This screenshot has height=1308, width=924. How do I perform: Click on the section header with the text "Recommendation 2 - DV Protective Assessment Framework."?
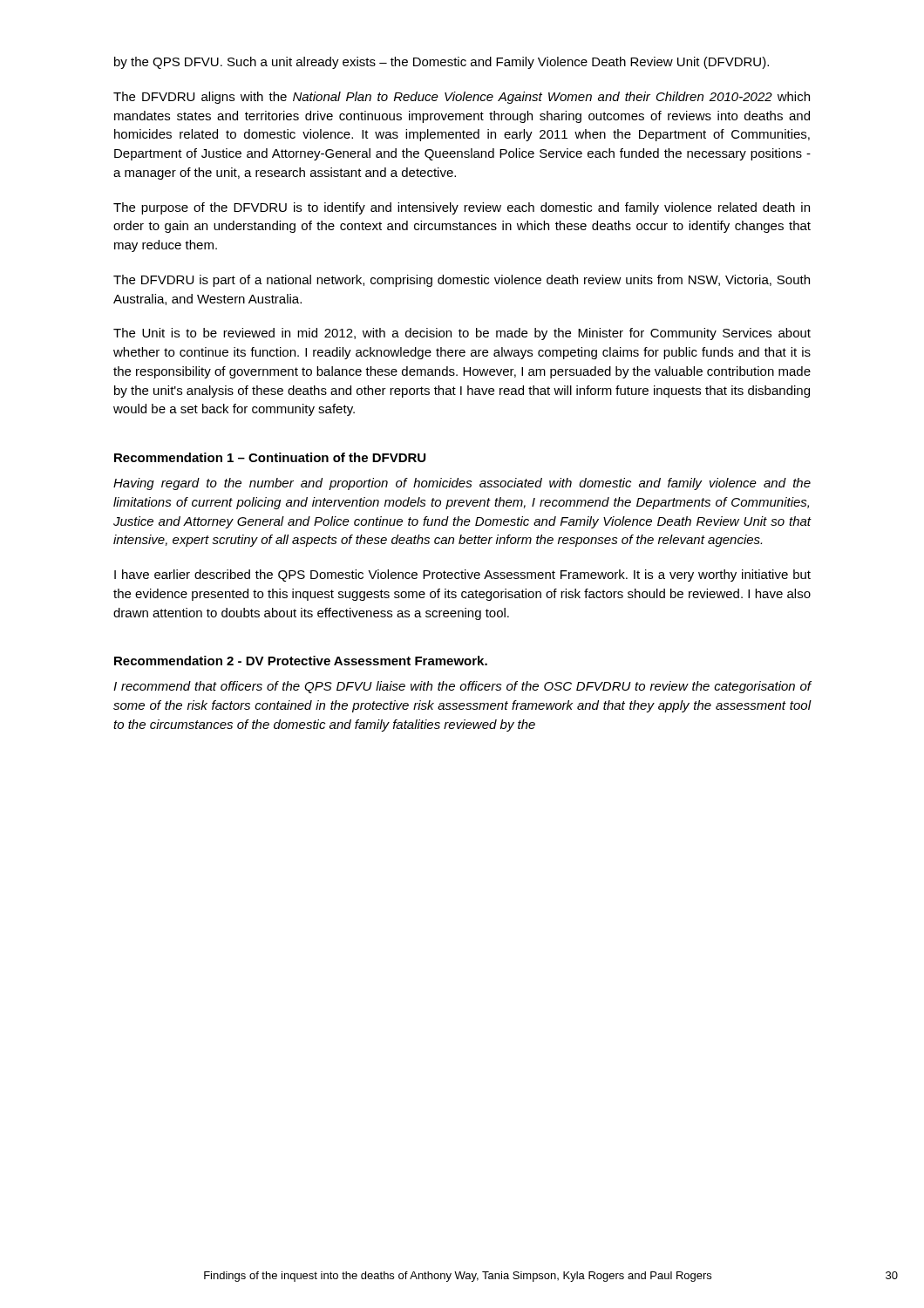click(301, 661)
